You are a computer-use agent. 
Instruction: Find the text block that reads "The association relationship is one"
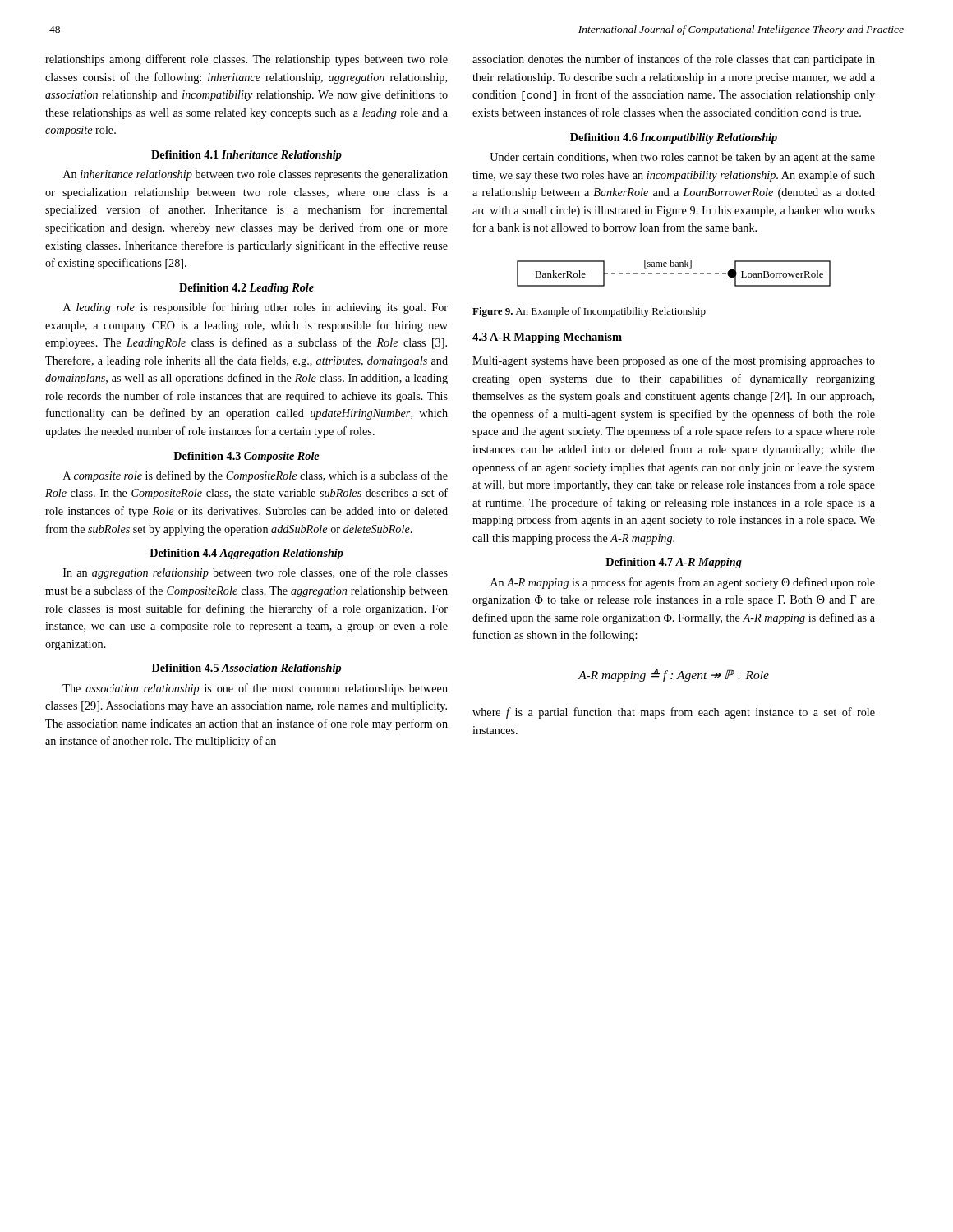tap(246, 715)
